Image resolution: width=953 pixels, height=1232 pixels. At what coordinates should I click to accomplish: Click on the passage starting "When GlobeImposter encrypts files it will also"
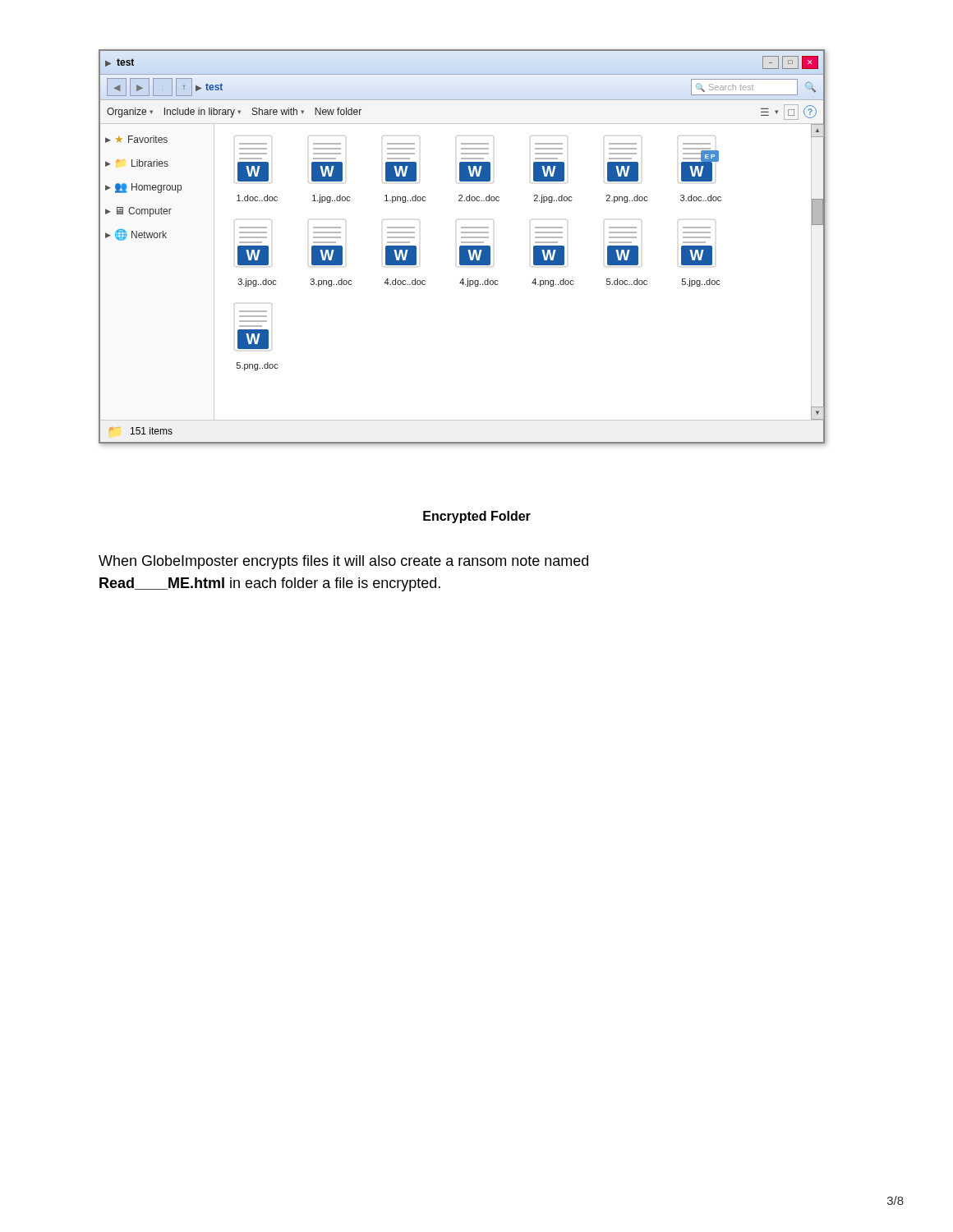tap(344, 572)
